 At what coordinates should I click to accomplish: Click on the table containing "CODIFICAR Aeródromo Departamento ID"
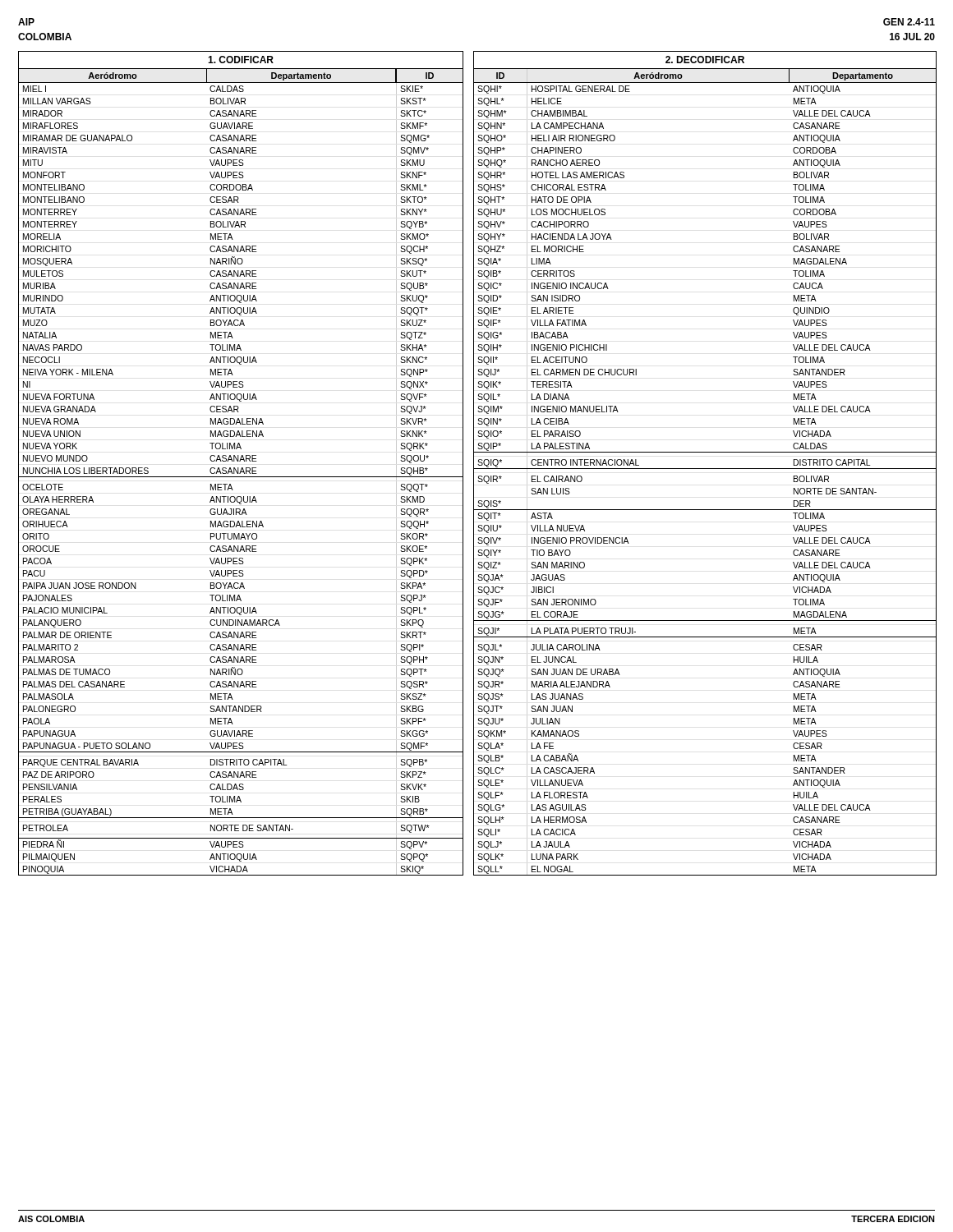pyautogui.click(x=241, y=463)
